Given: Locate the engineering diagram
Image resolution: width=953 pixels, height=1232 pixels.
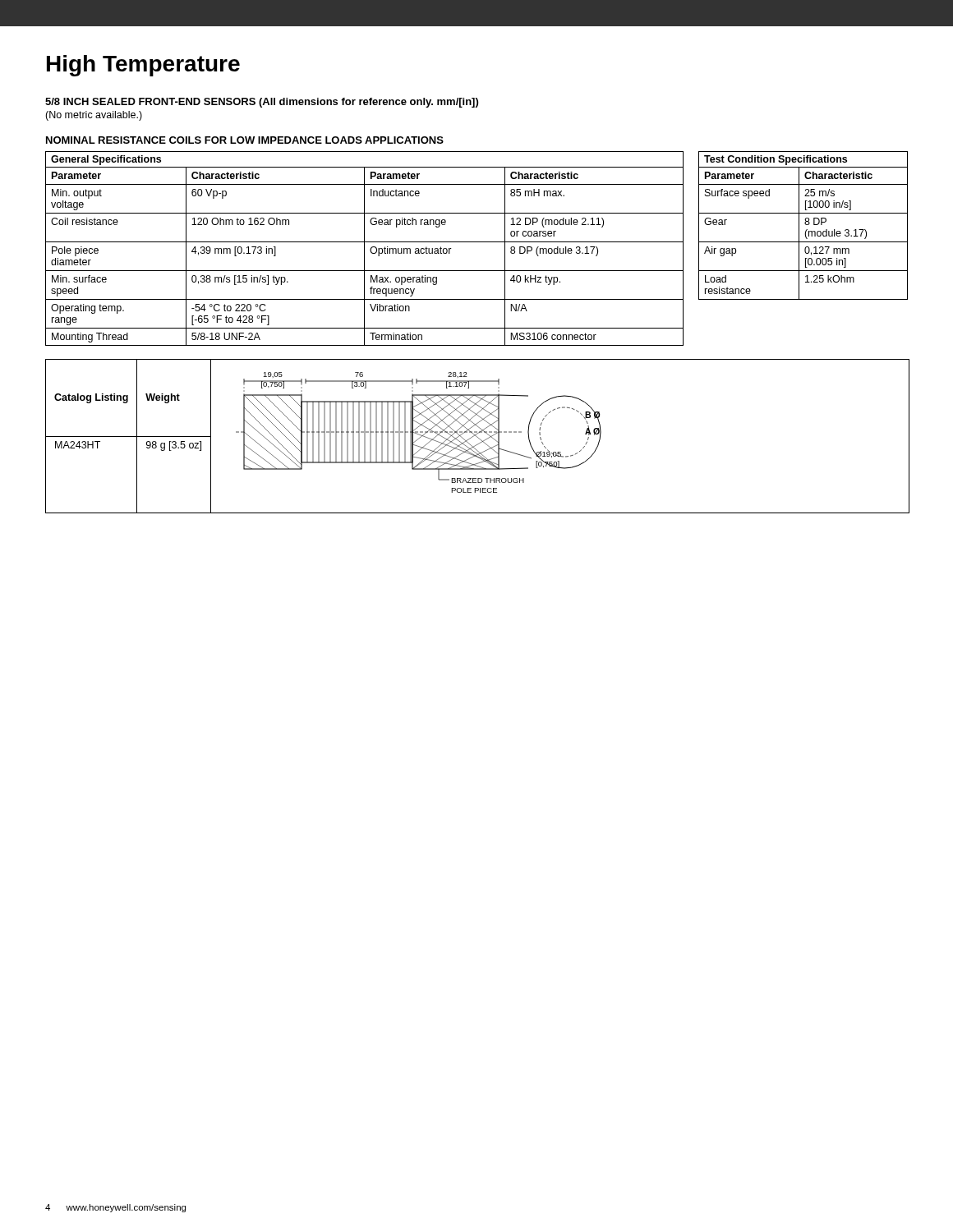Looking at the screenshot, I should click(560, 436).
